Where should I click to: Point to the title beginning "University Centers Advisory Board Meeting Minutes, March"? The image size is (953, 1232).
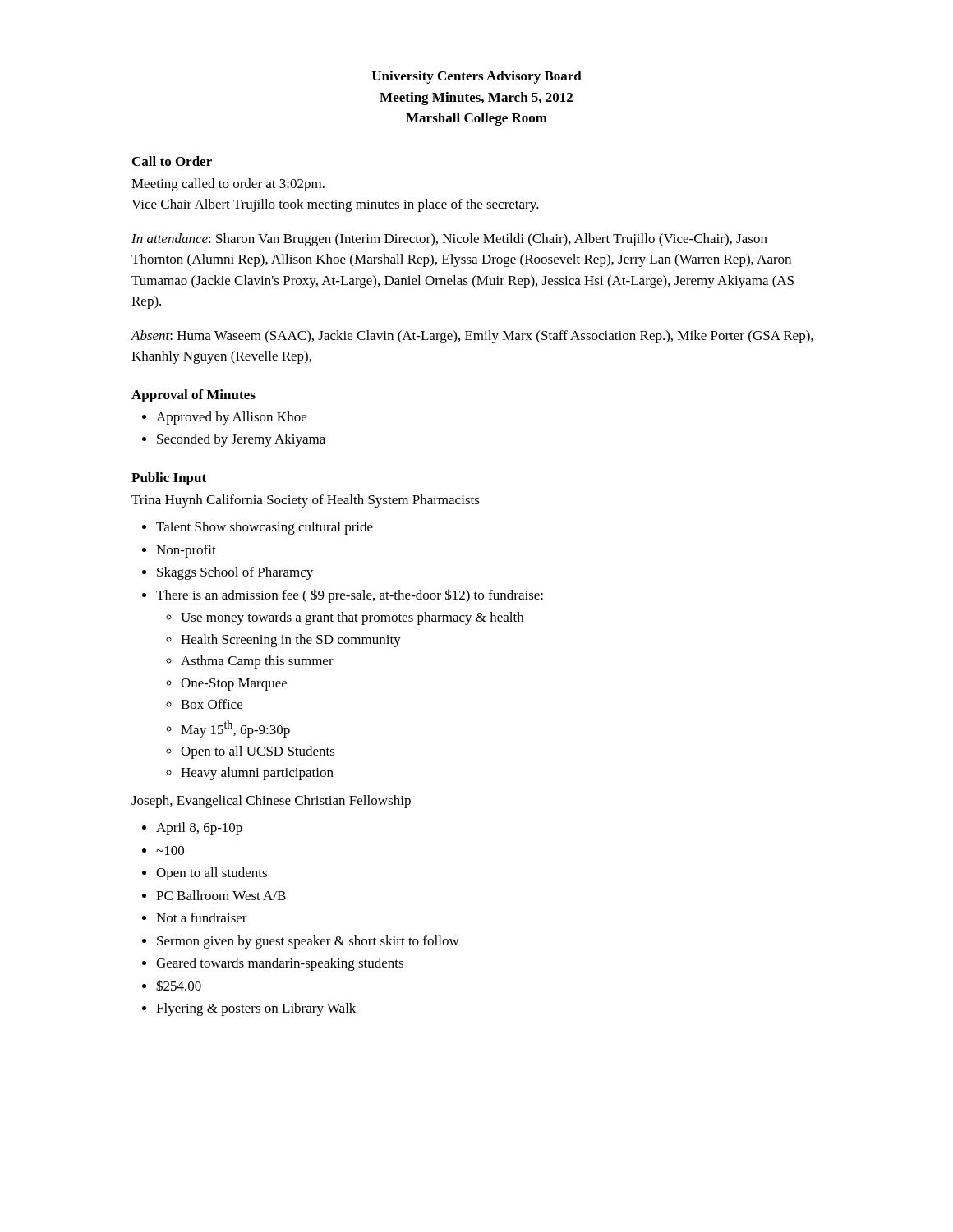(476, 97)
